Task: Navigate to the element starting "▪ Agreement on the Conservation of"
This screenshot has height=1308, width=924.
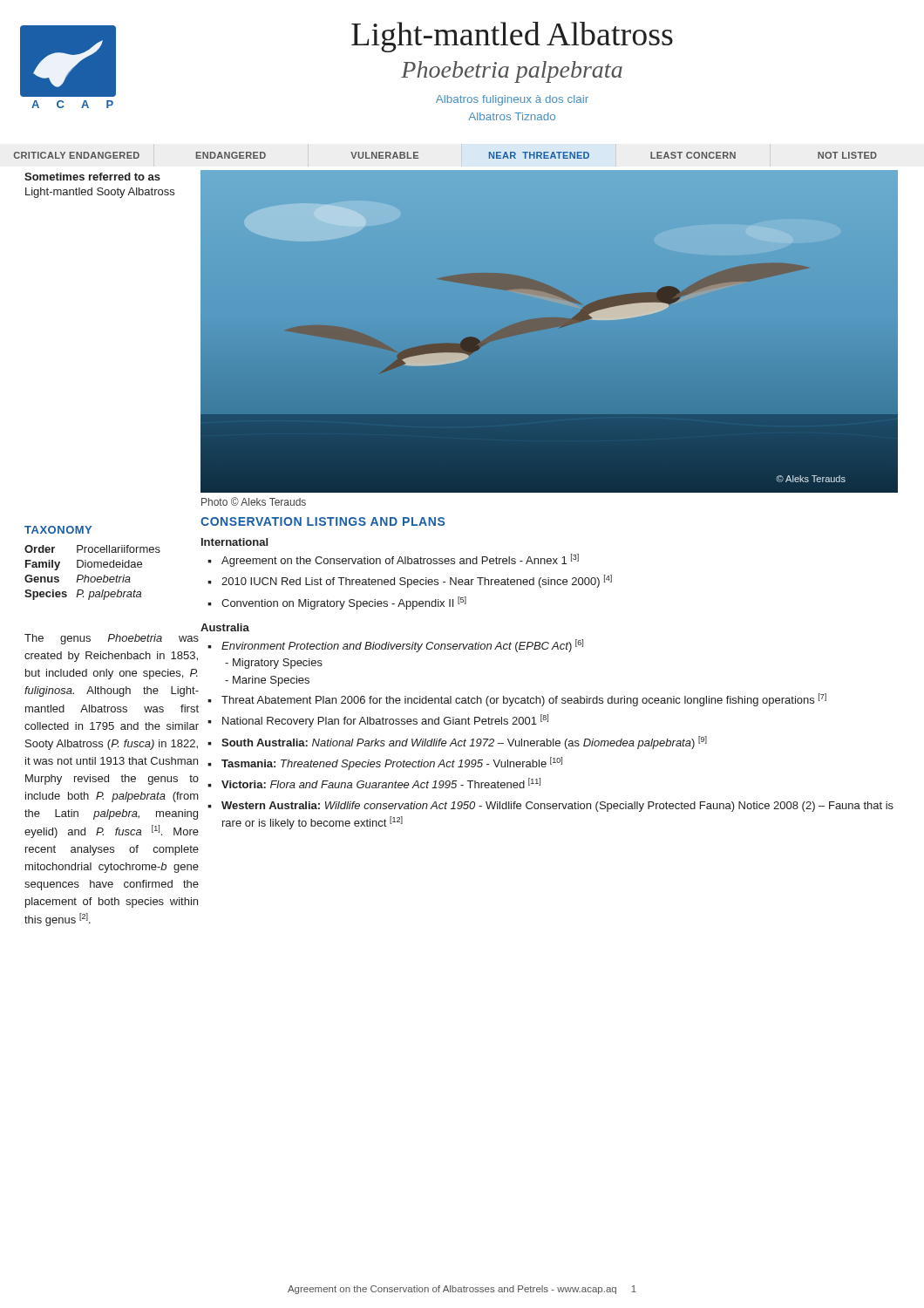Action: point(553,561)
